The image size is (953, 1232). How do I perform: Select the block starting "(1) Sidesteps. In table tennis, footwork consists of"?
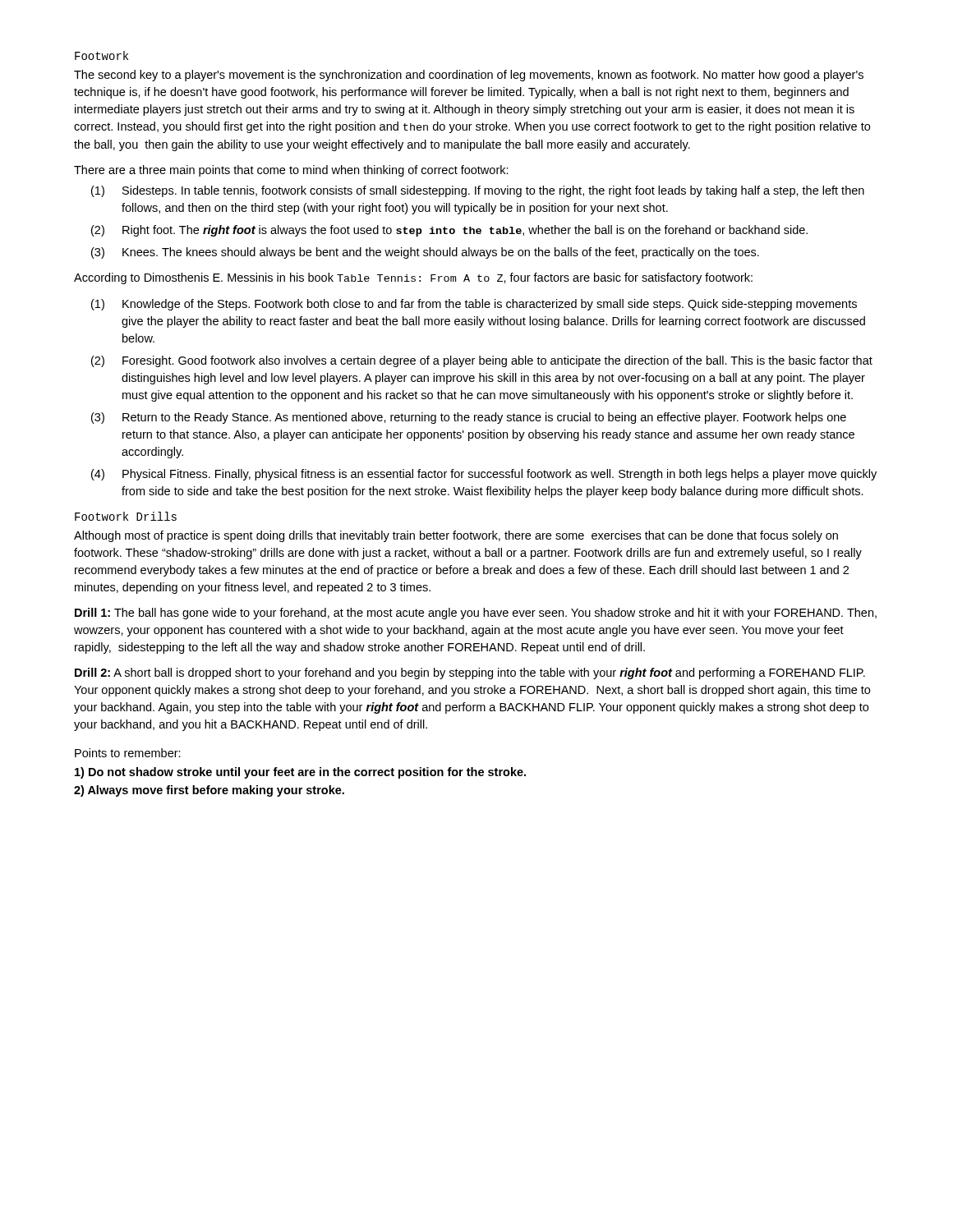click(x=476, y=199)
